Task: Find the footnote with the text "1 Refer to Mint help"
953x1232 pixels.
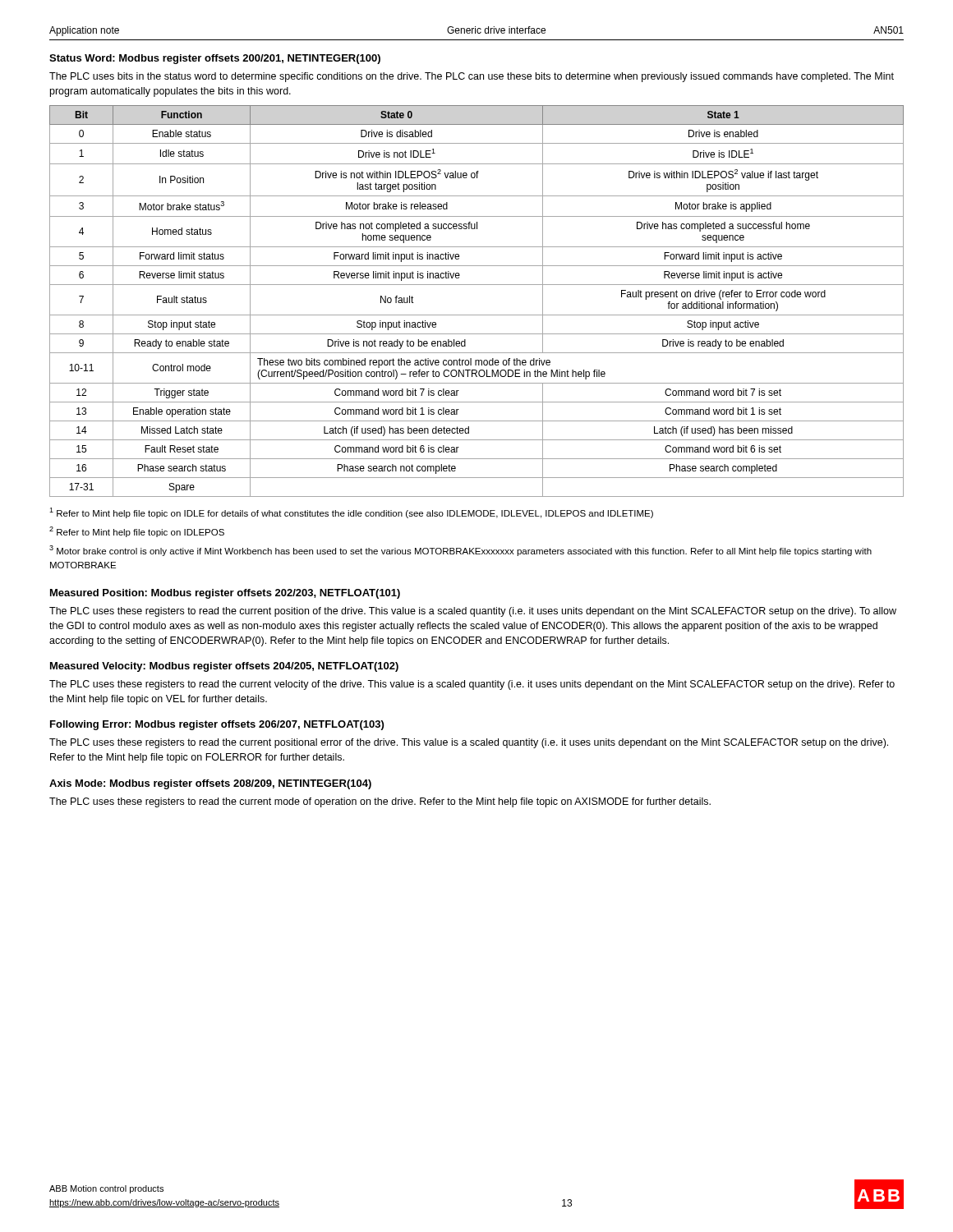Action: (x=351, y=512)
